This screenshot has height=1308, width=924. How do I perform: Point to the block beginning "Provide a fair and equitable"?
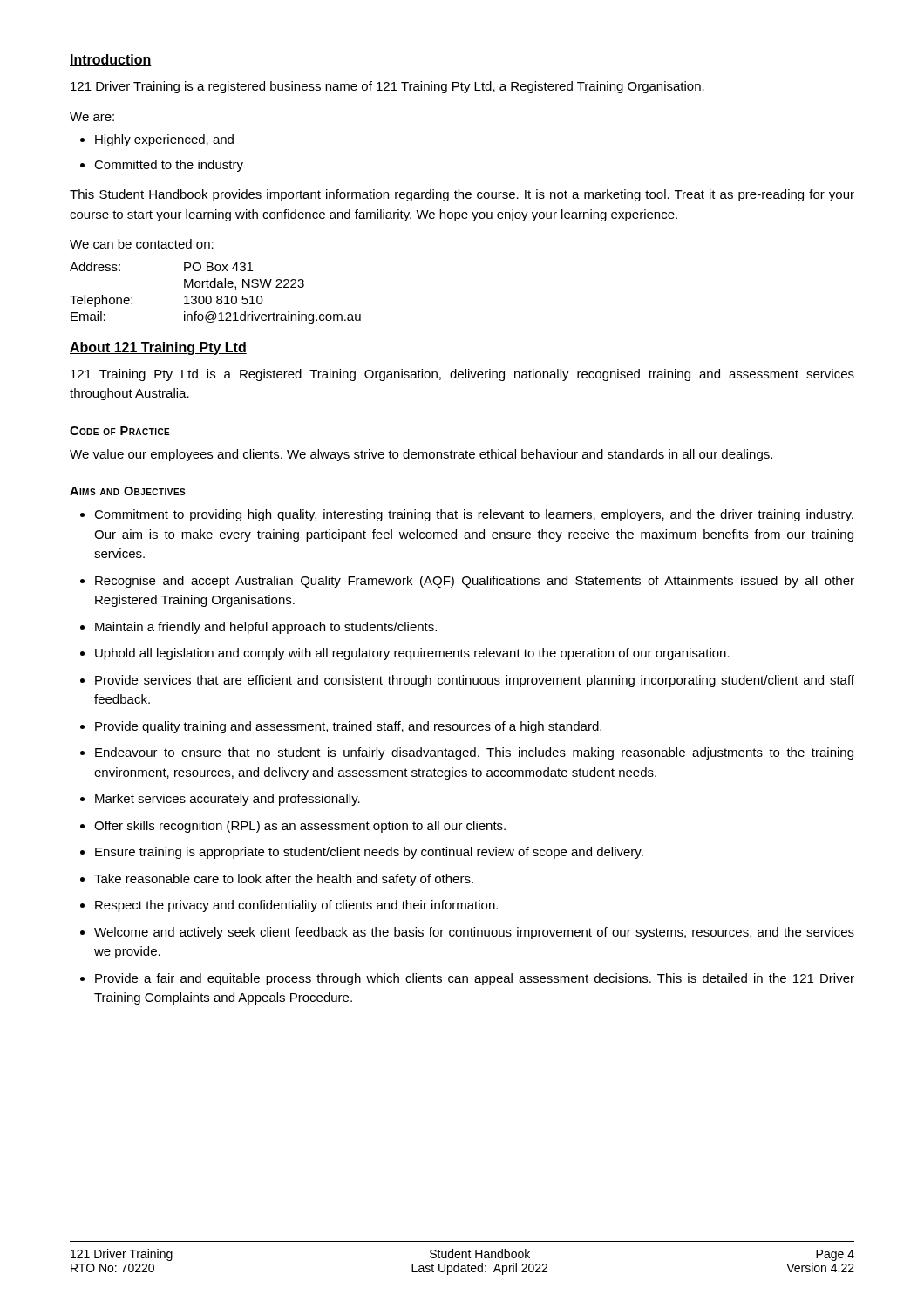[462, 988]
